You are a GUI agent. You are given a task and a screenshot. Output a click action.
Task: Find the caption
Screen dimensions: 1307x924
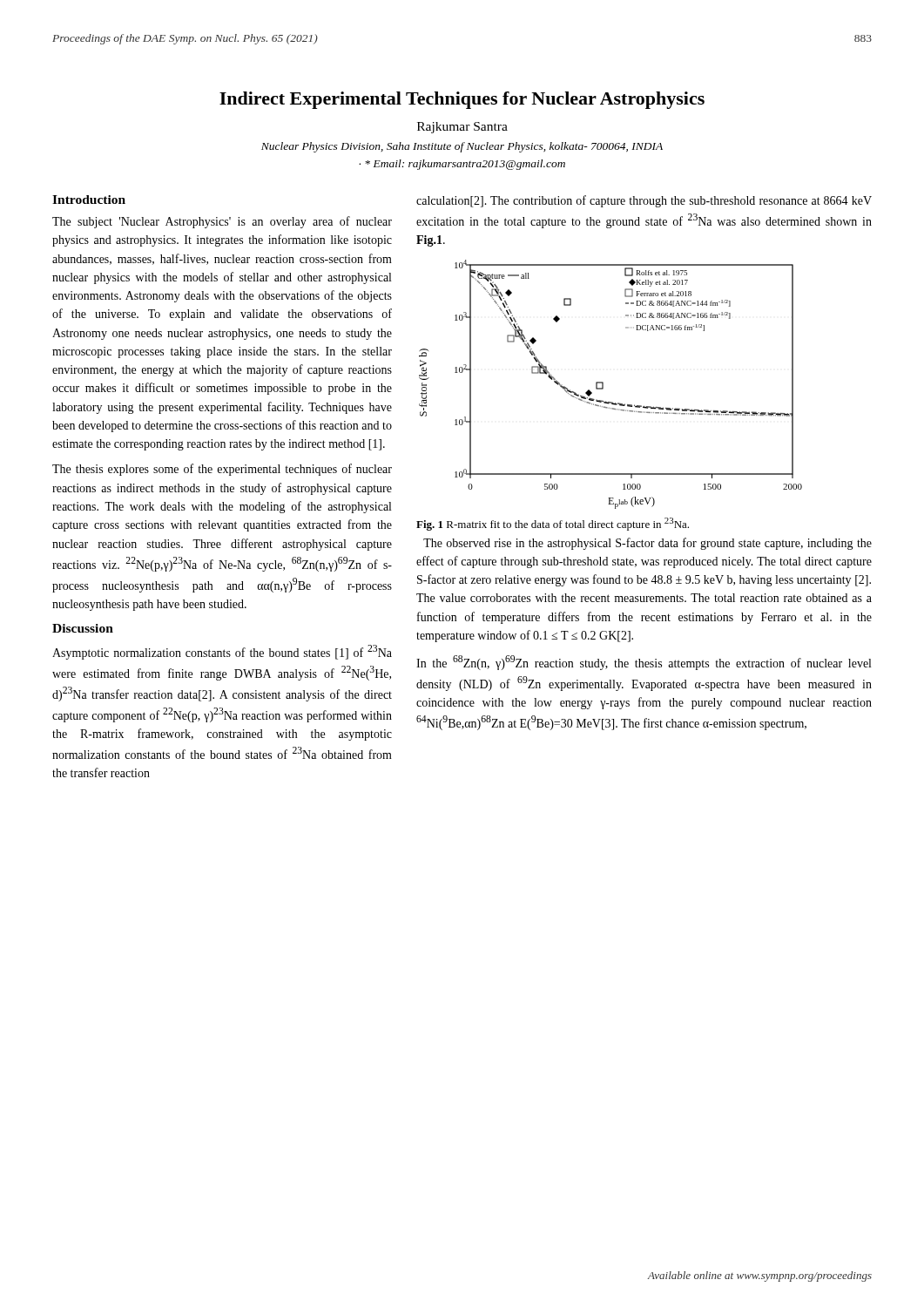coord(553,523)
